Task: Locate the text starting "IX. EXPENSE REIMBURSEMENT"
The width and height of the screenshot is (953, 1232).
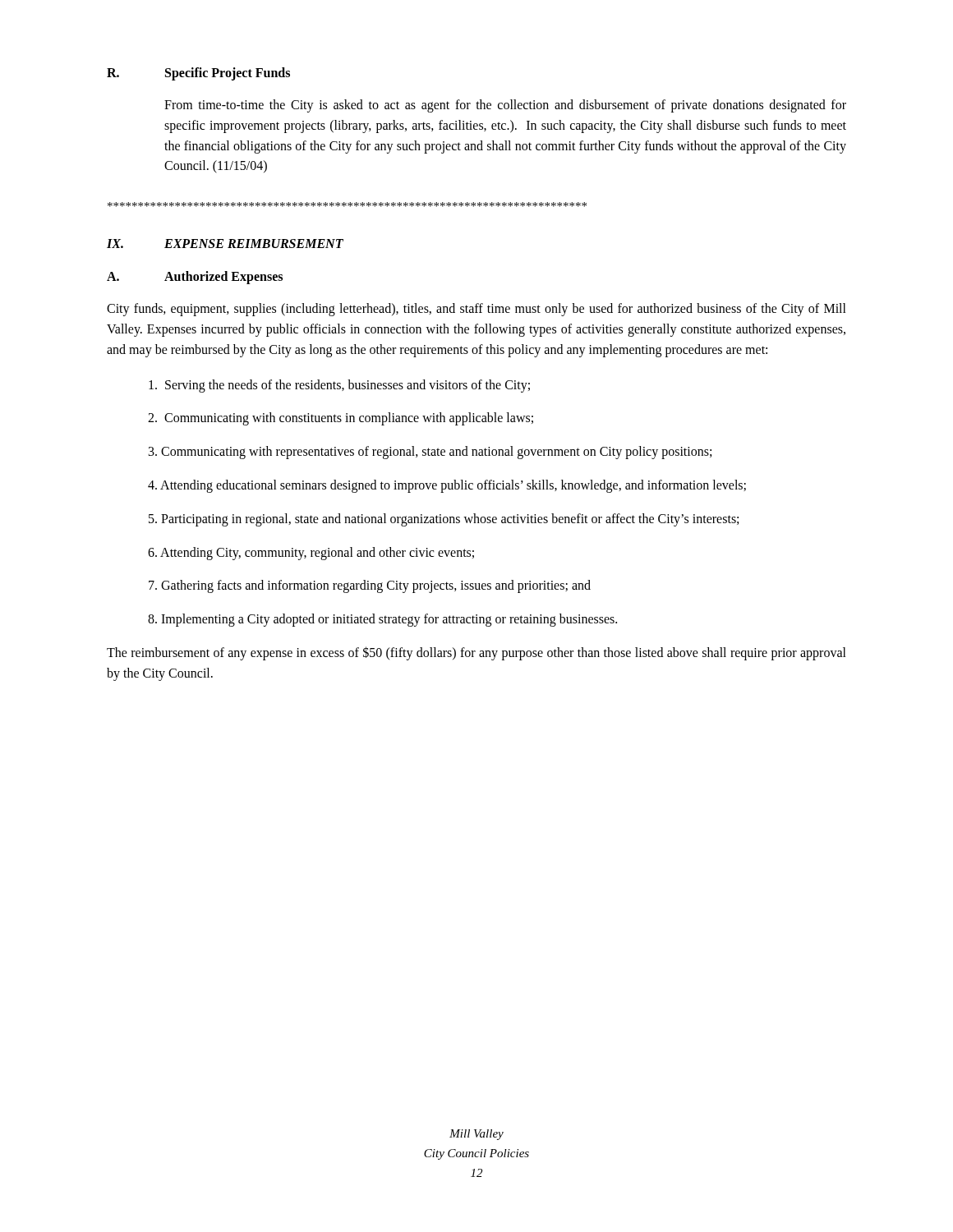Action: [x=225, y=244]
